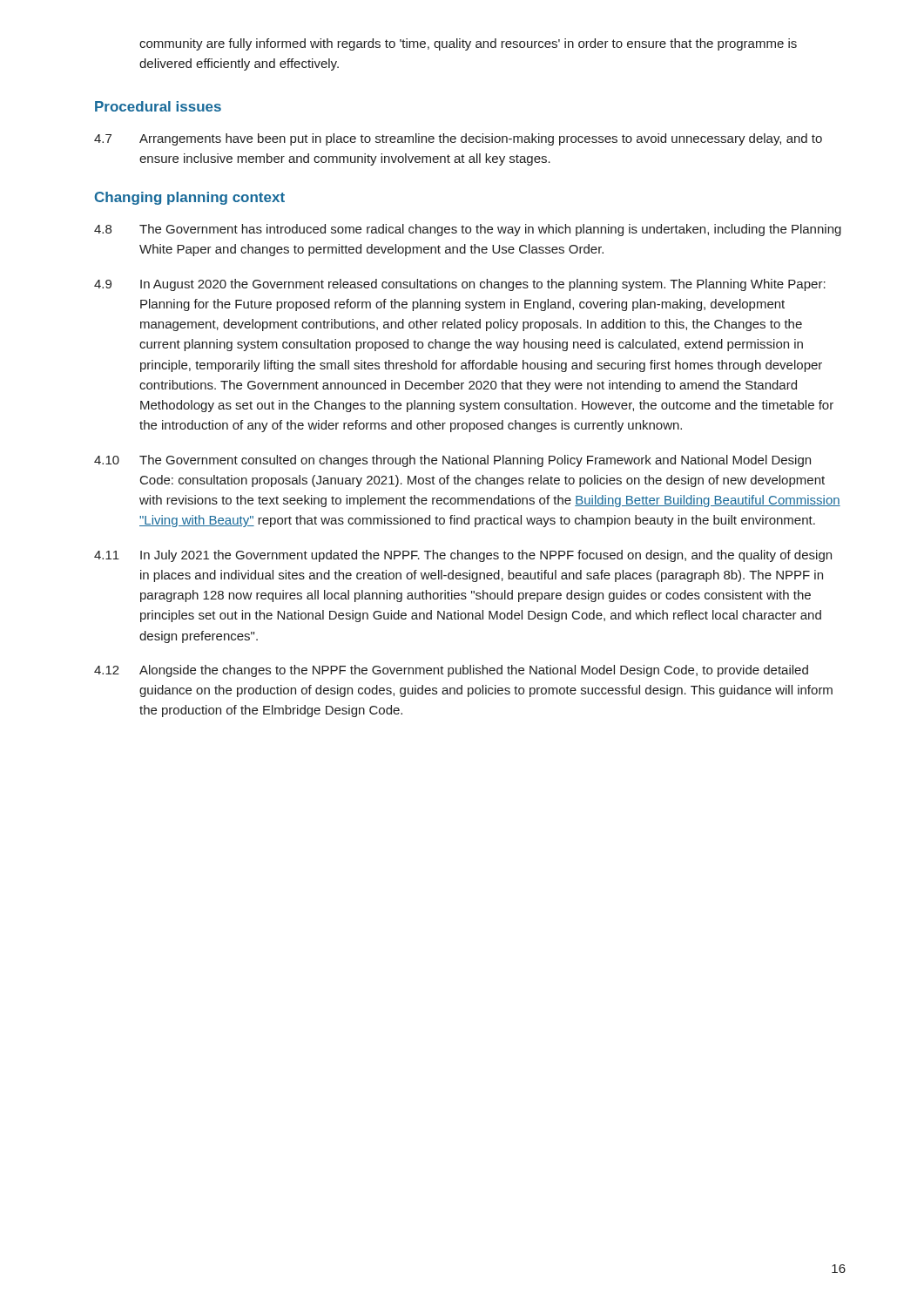Find the text block with the text "11 In July 2021"
Screen dimensions: 1307x924
pyautogui.click(x=470, y=595)
